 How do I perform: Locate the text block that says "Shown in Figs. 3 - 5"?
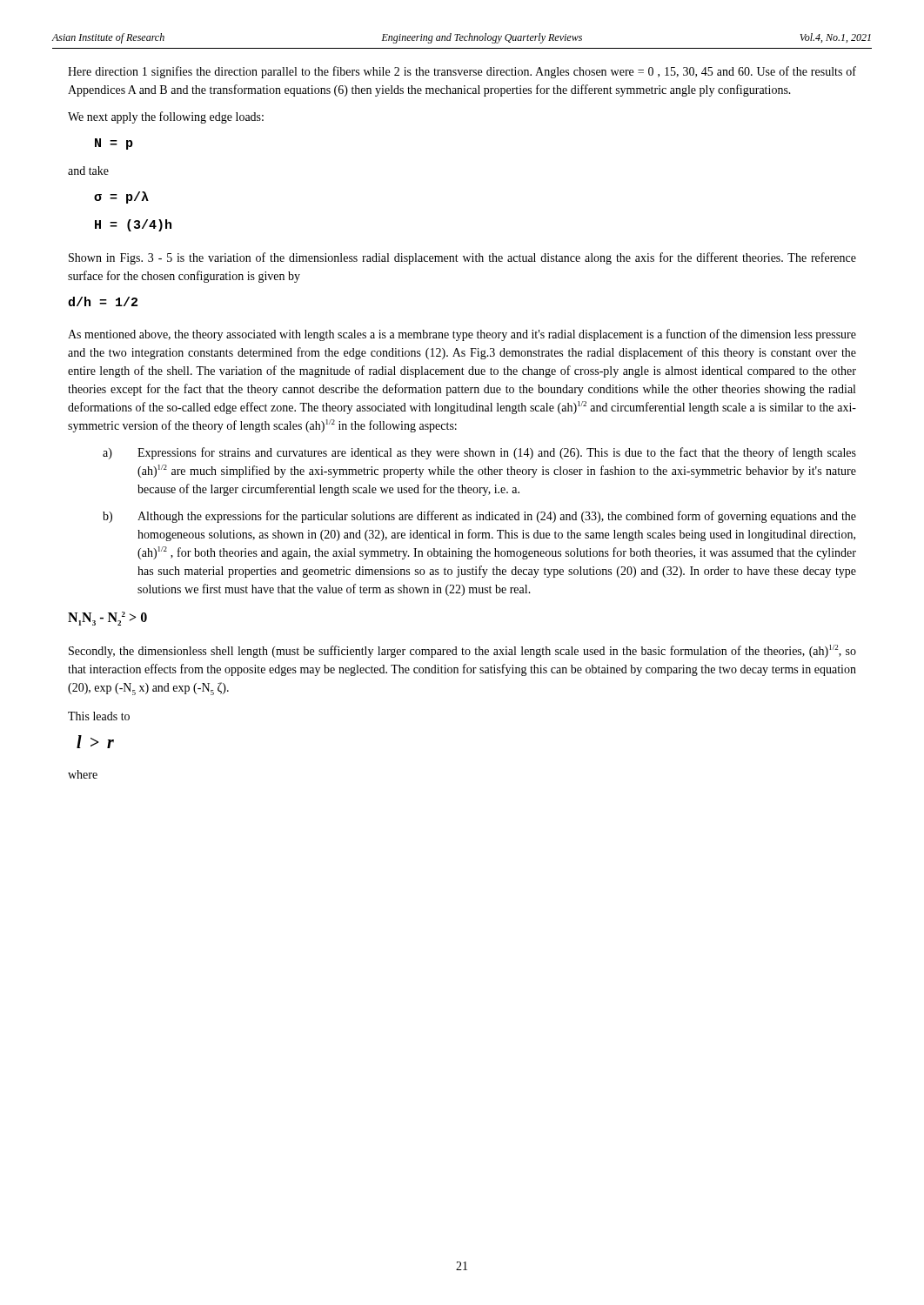[462, 267]
